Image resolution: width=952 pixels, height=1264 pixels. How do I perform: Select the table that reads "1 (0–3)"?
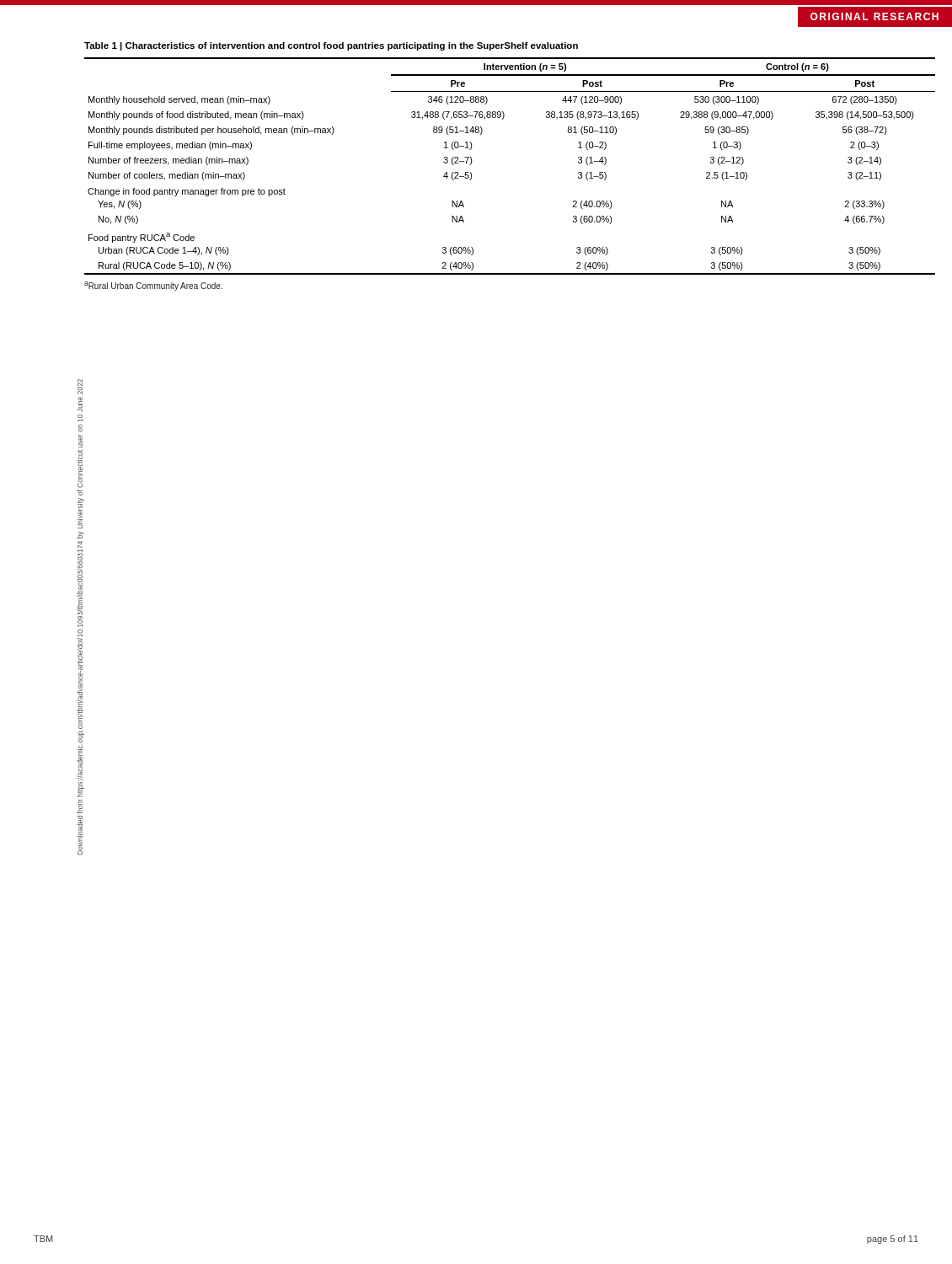click(x=510, y=166)
